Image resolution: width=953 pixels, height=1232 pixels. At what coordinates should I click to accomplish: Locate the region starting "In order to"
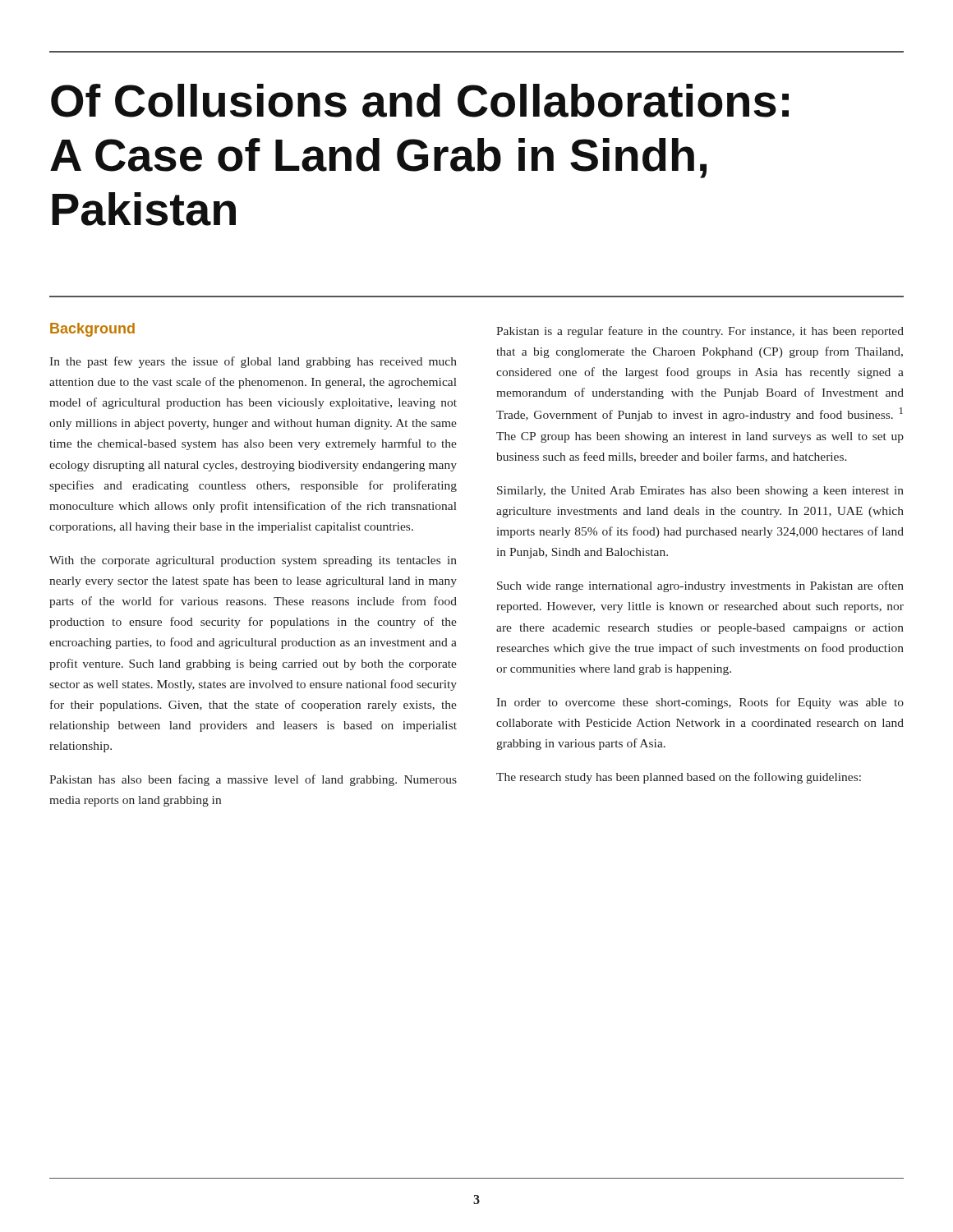700,722
